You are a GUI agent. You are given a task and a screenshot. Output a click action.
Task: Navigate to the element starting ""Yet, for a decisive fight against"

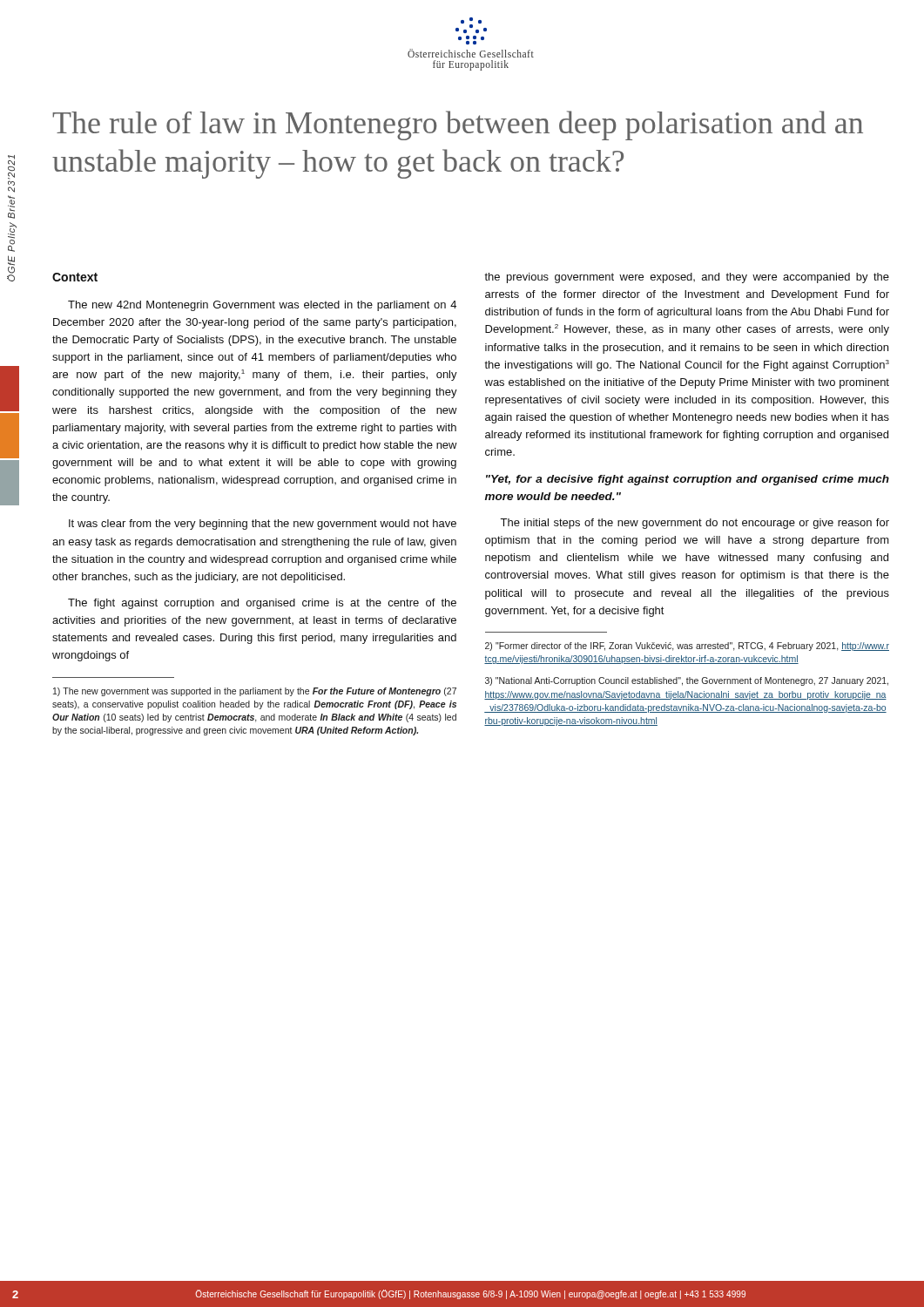click(x=687, y=488)
